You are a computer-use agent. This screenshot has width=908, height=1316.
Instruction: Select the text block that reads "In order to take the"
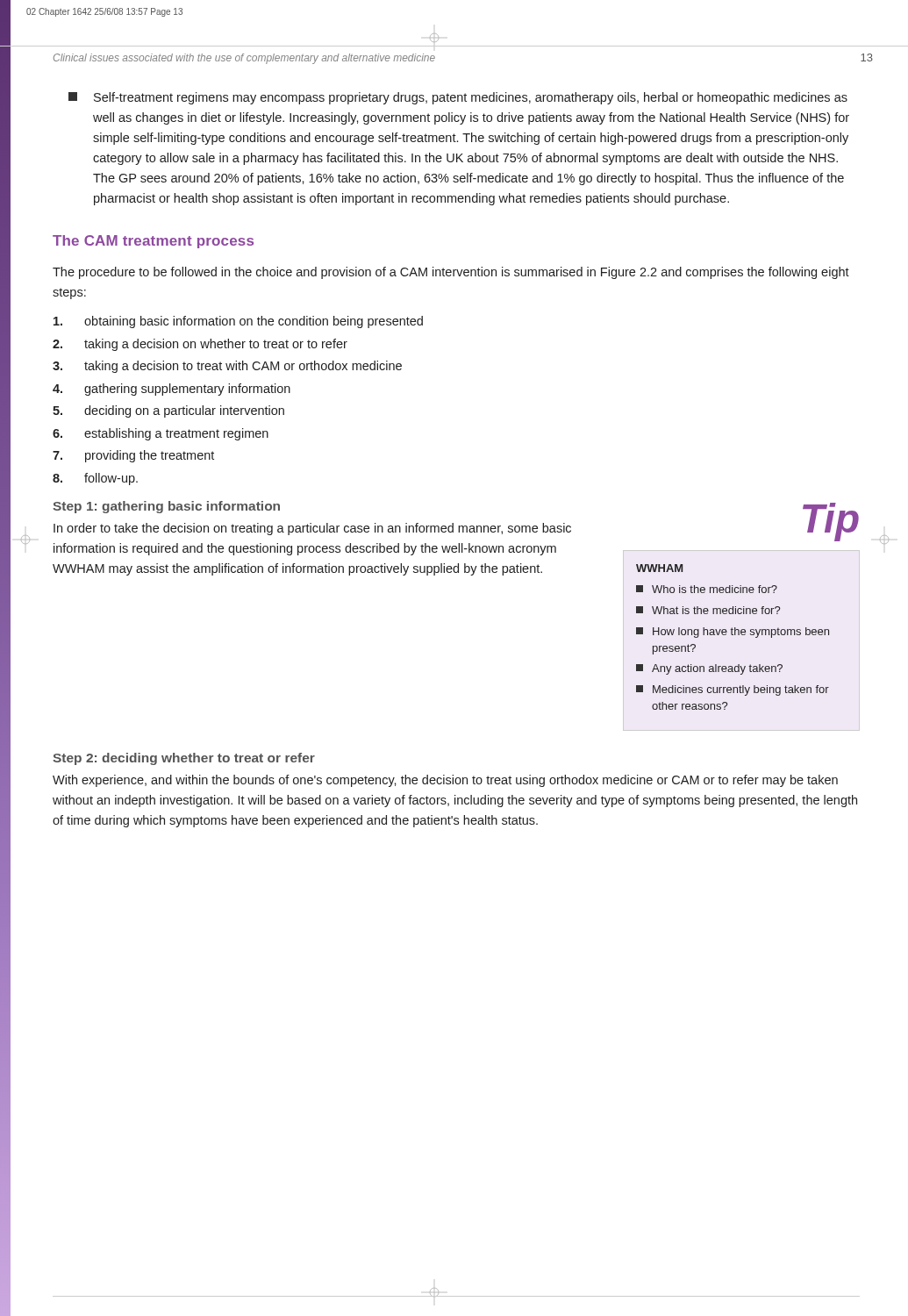tap(312, 548)
